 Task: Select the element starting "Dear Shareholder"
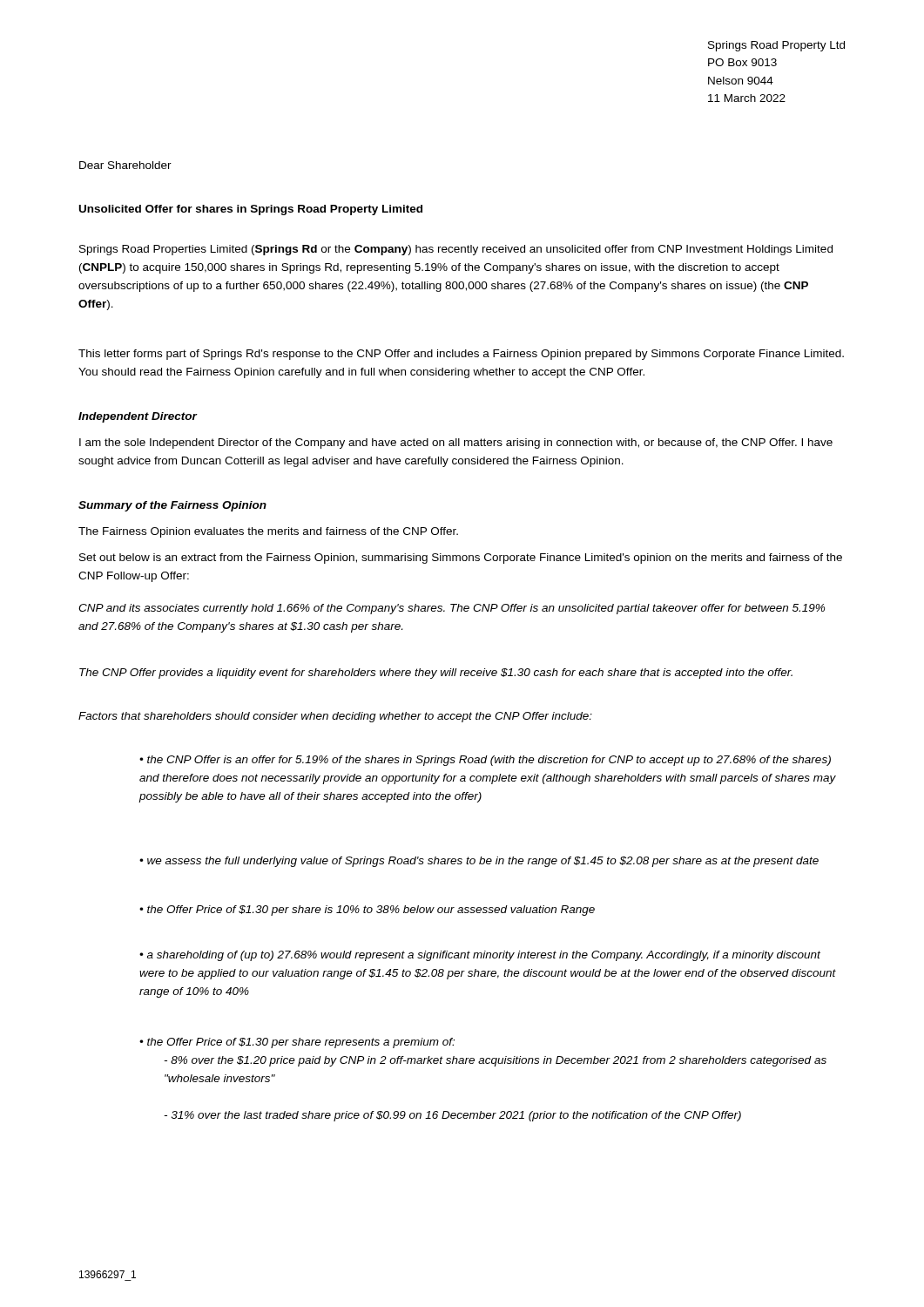point(125,165)
